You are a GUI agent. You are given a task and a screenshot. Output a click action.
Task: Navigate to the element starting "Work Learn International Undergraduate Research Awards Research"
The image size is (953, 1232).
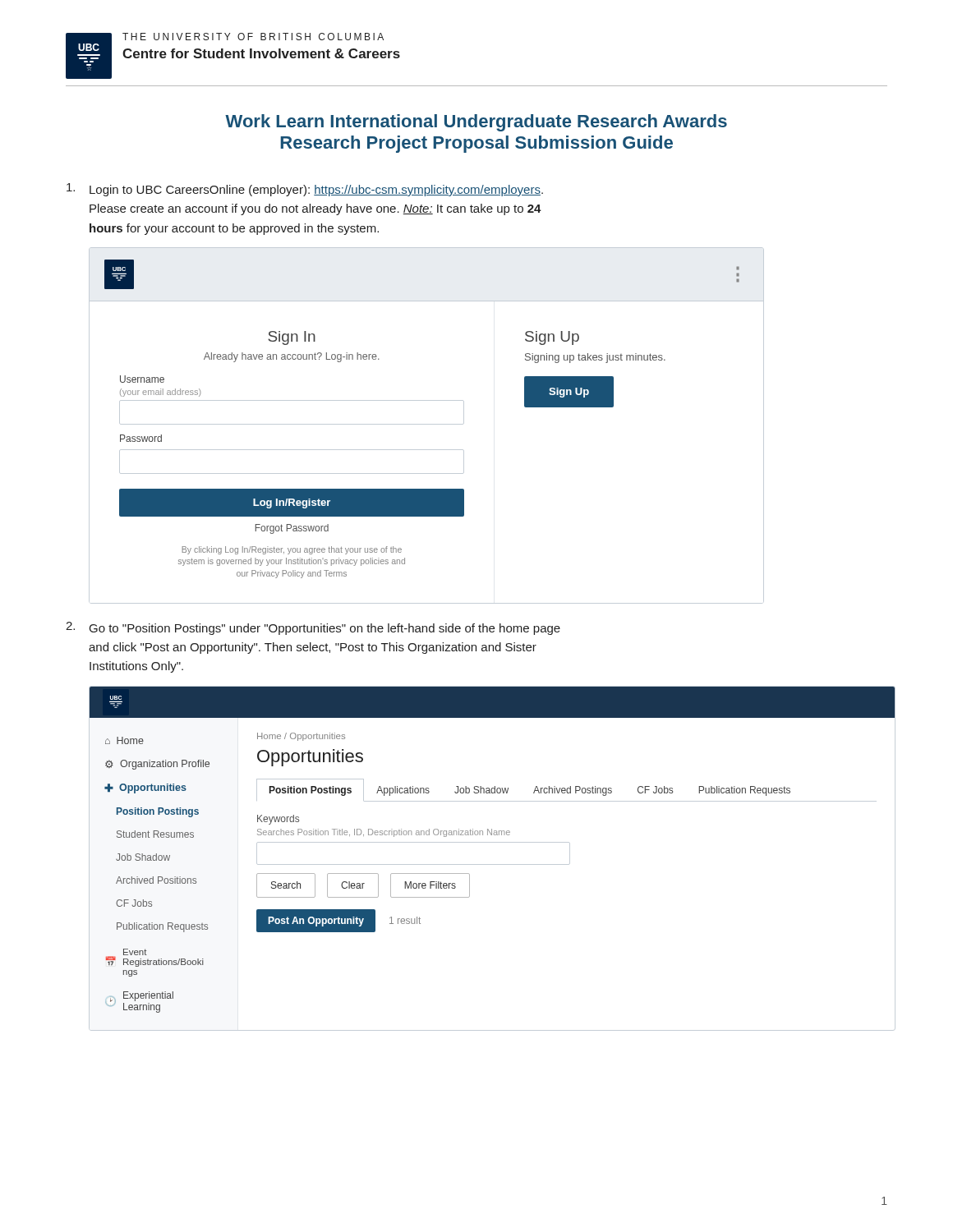coord(476,132)
